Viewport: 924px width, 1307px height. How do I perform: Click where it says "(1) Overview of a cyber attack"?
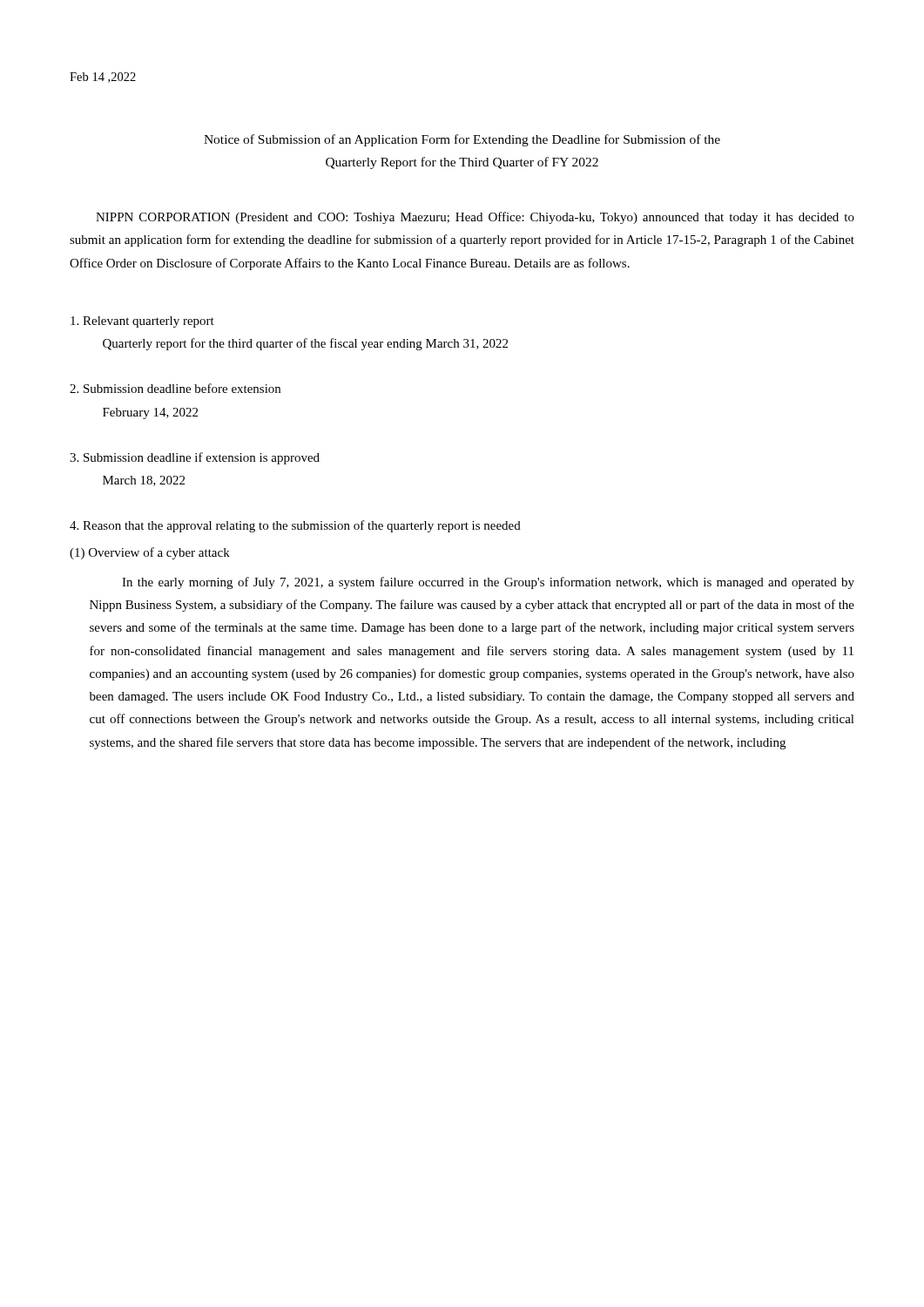tap(150, 553)
